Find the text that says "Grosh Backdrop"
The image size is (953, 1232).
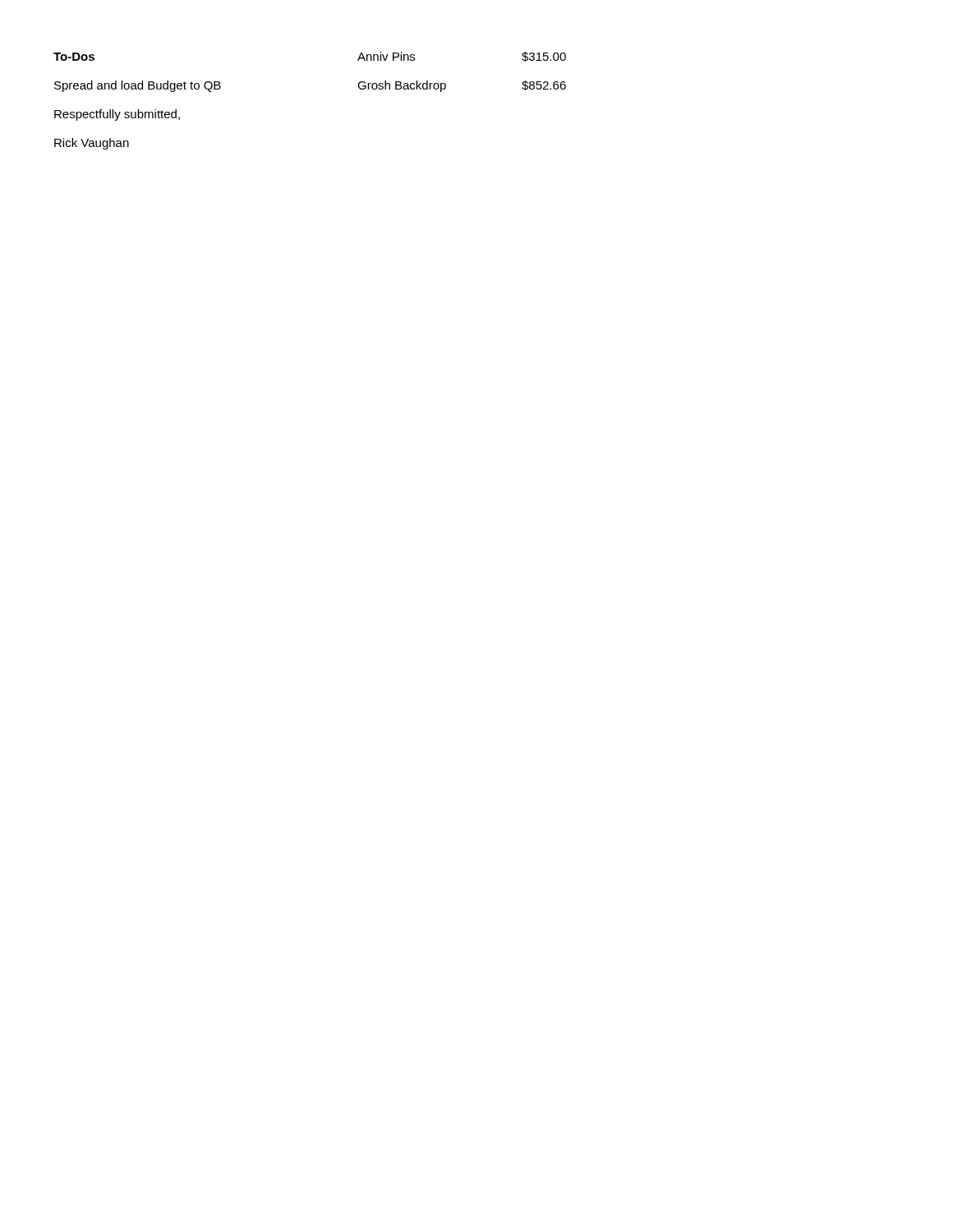pos(402,85)
